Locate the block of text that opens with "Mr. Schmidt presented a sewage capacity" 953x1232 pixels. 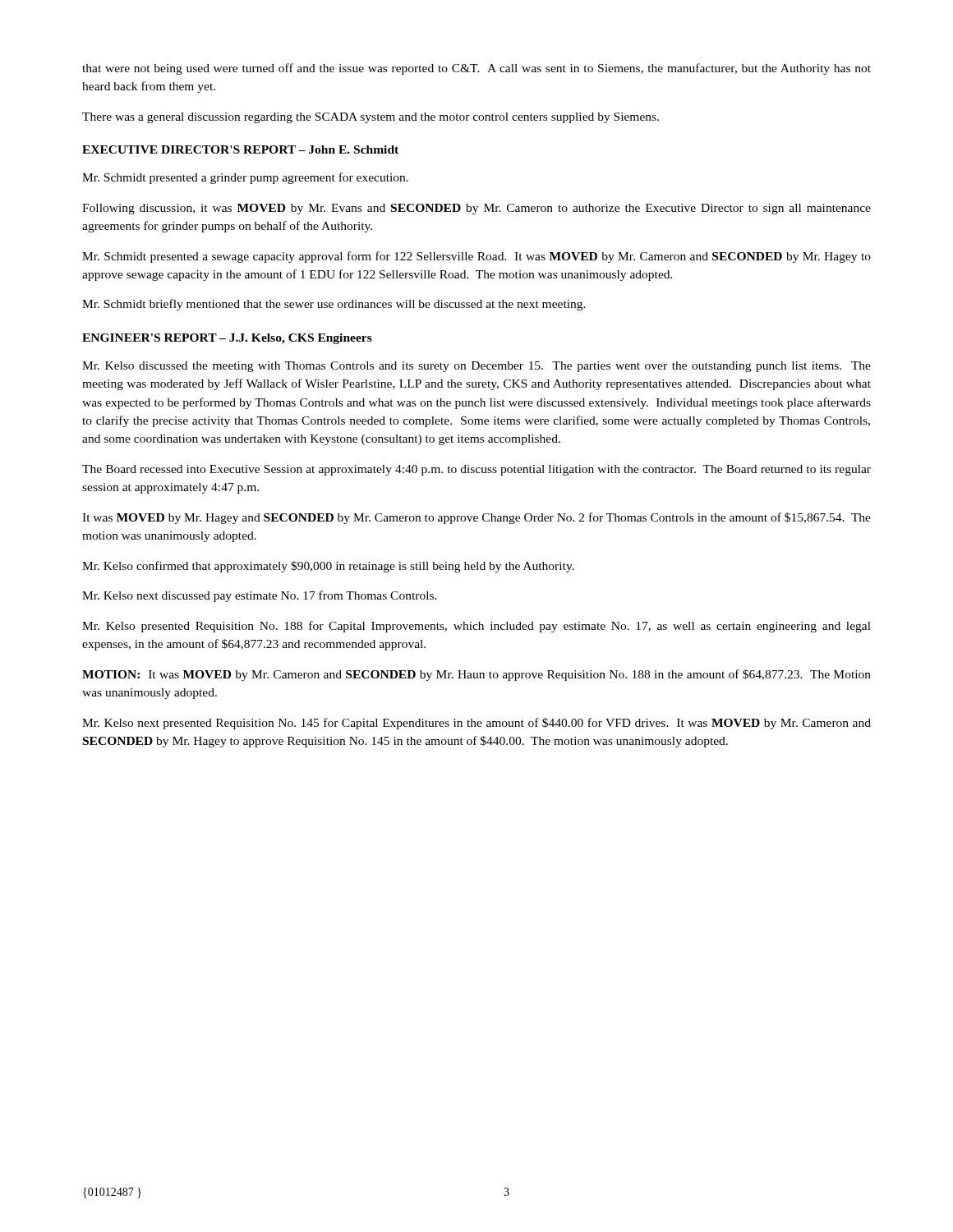(x=476, y=265)
